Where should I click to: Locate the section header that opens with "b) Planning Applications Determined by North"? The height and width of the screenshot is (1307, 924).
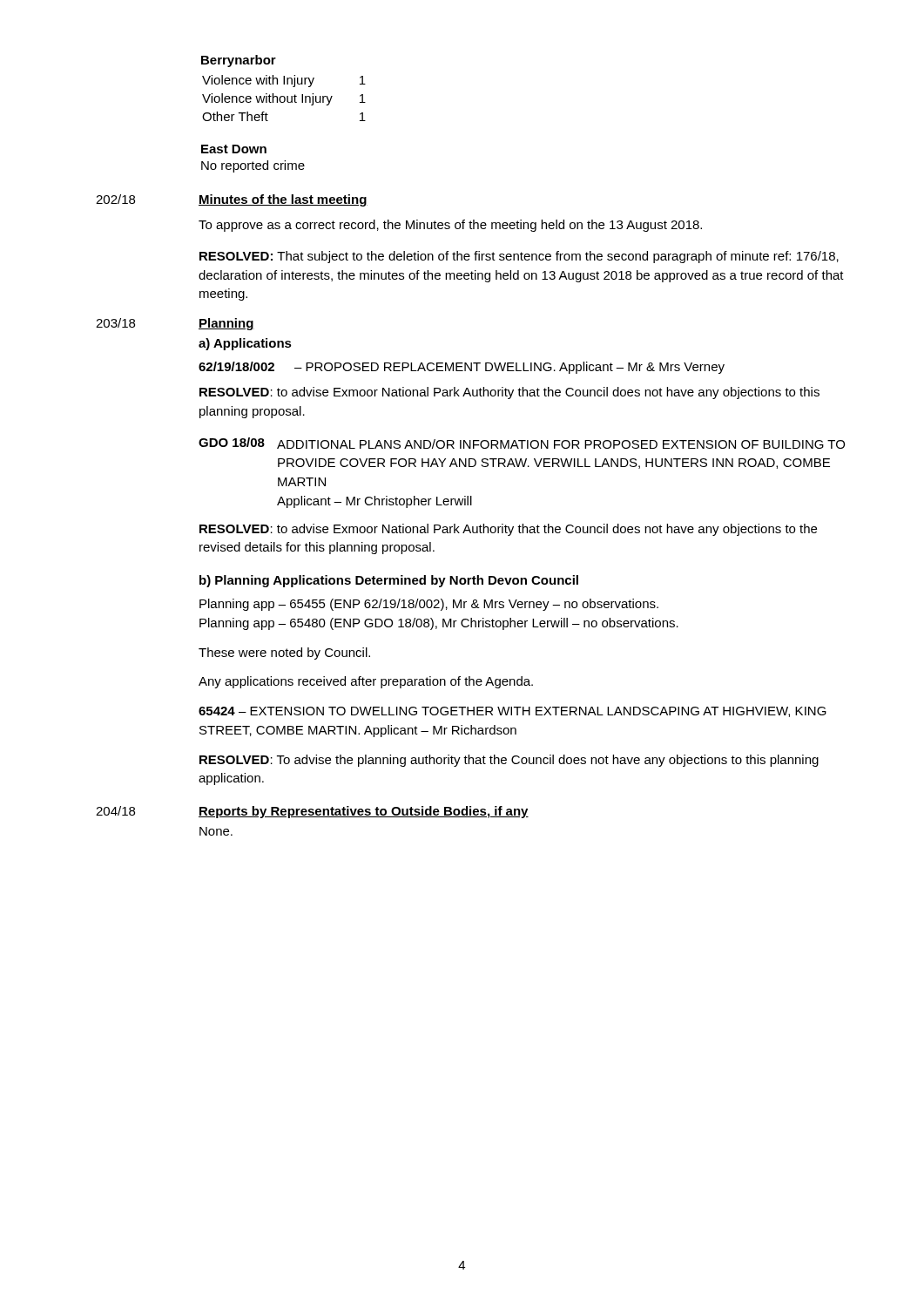tap(389, 580)
